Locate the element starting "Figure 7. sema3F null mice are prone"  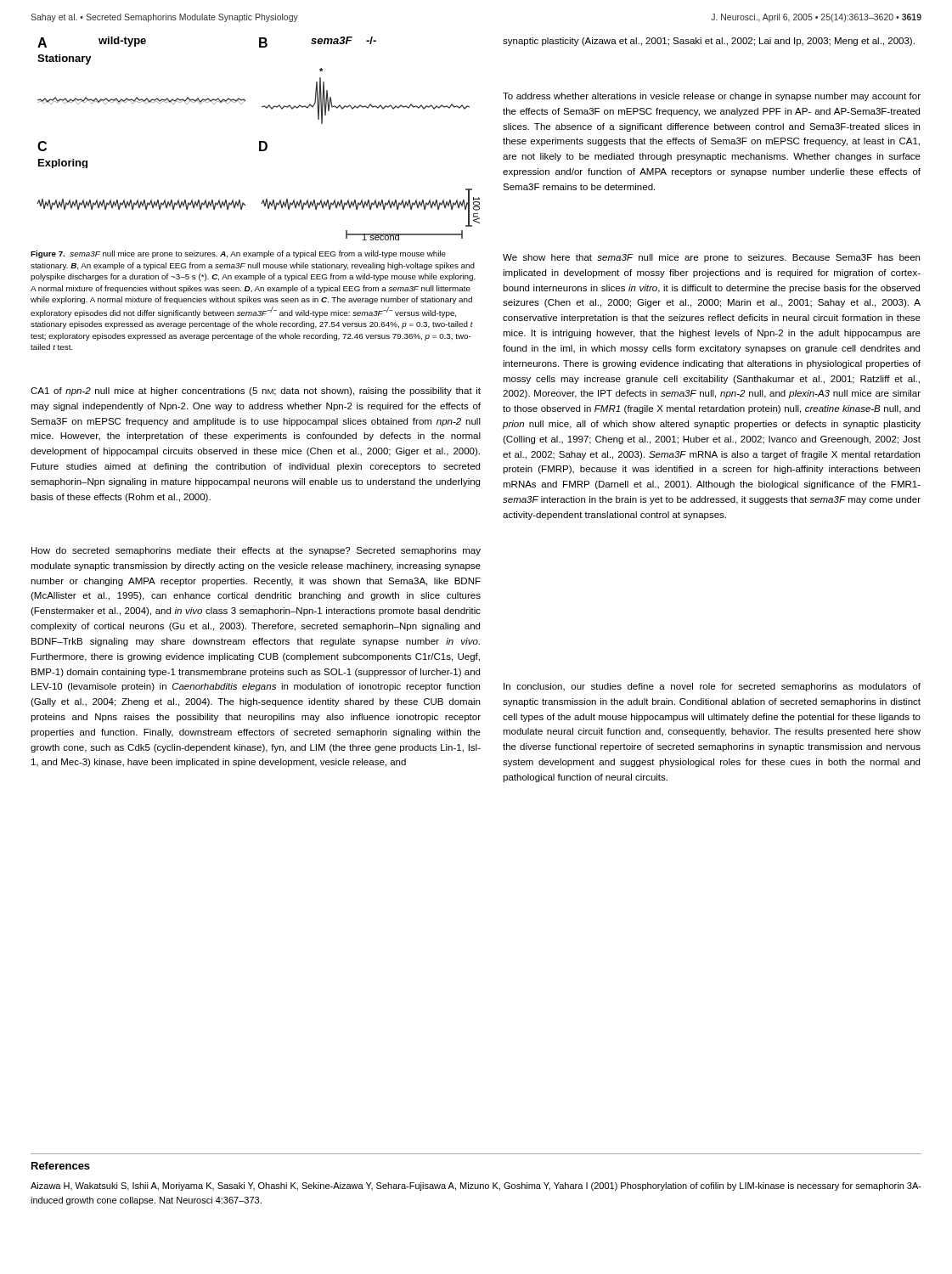(x=253, y=300)
